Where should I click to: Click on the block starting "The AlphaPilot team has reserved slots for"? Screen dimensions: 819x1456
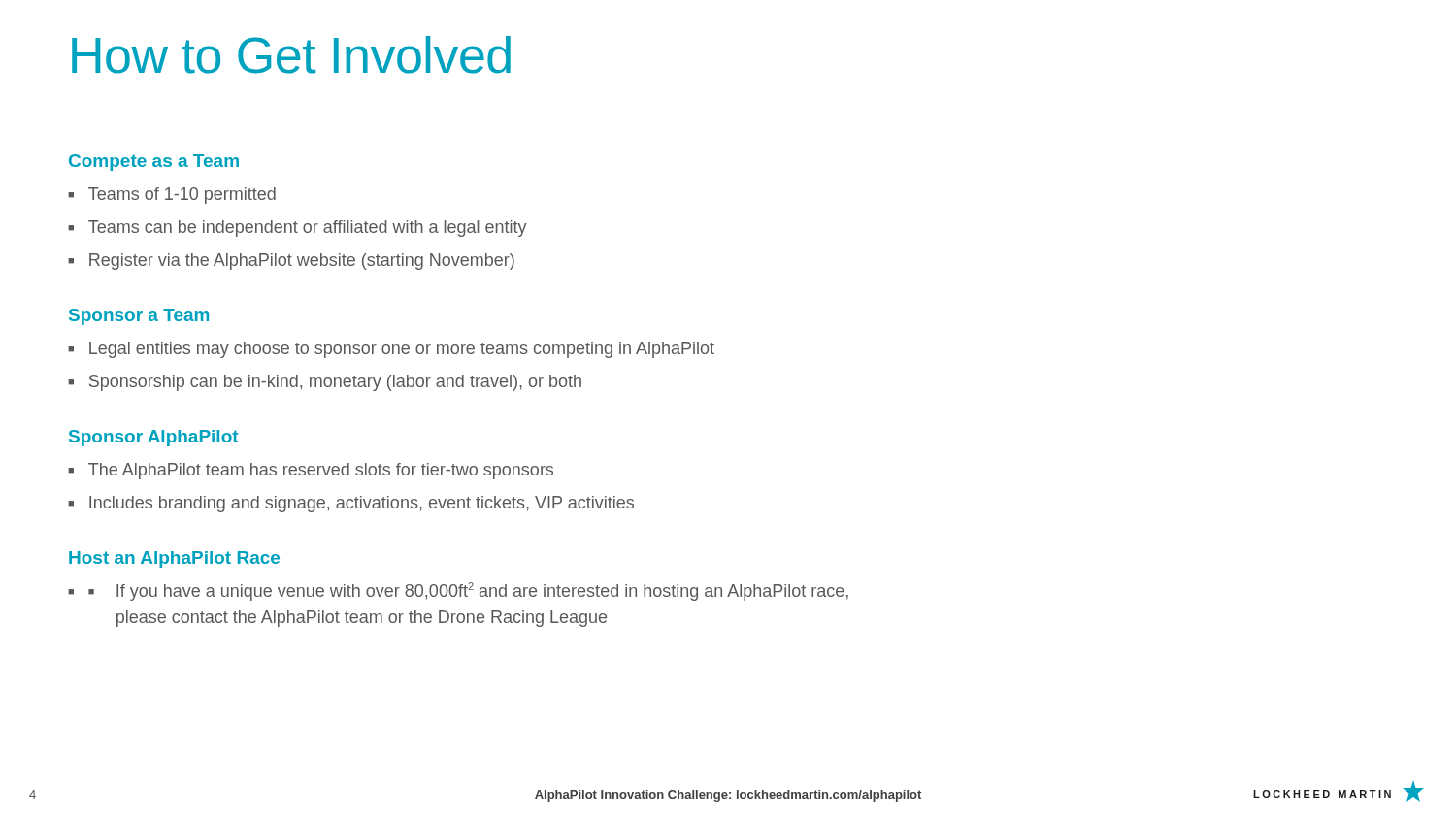click(321, 470)
